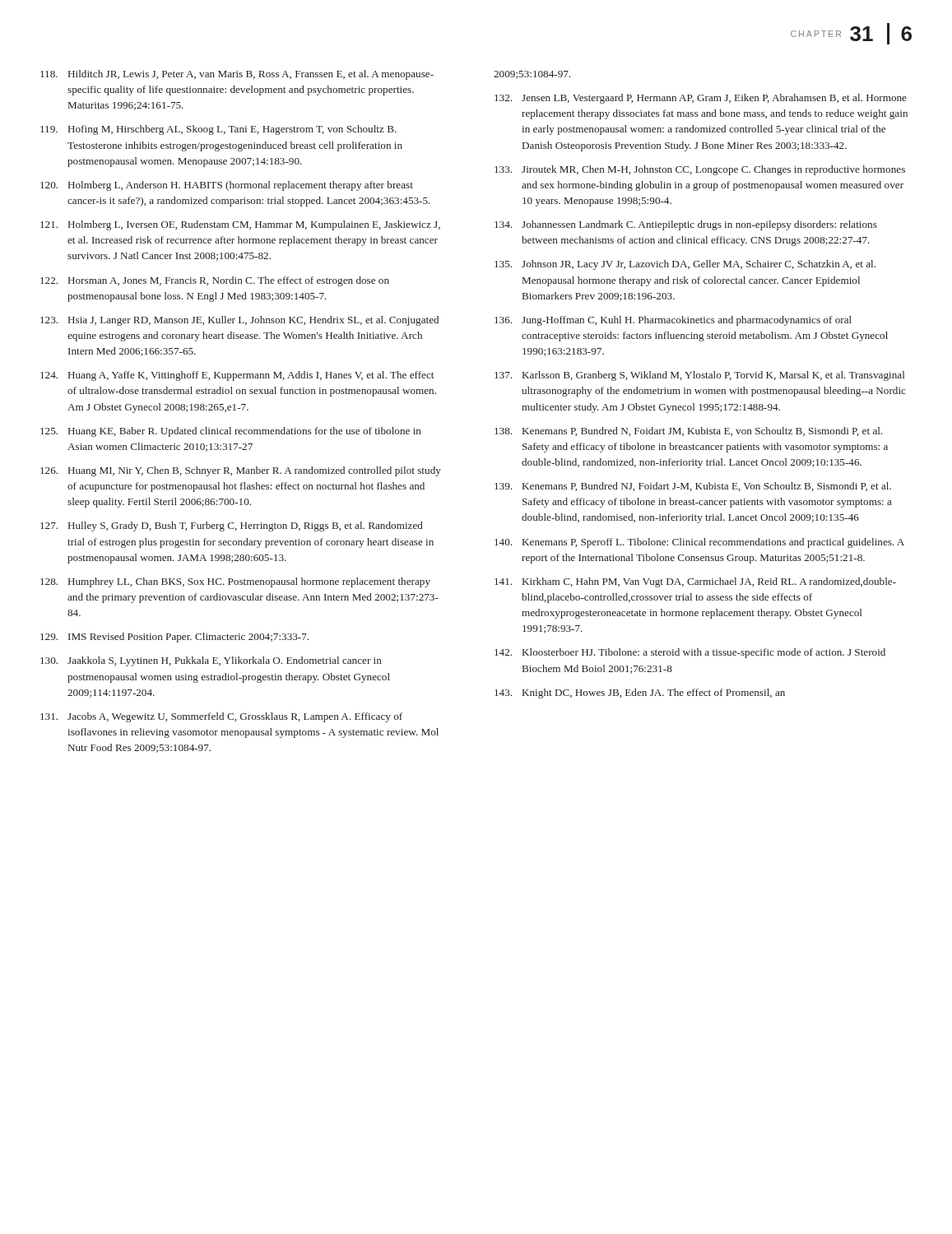Click on the text block starting "131. Jacobs A, Wegewitz U, Sommerfeld"
The image size is (952, 1234).
[x=240, y=732]
